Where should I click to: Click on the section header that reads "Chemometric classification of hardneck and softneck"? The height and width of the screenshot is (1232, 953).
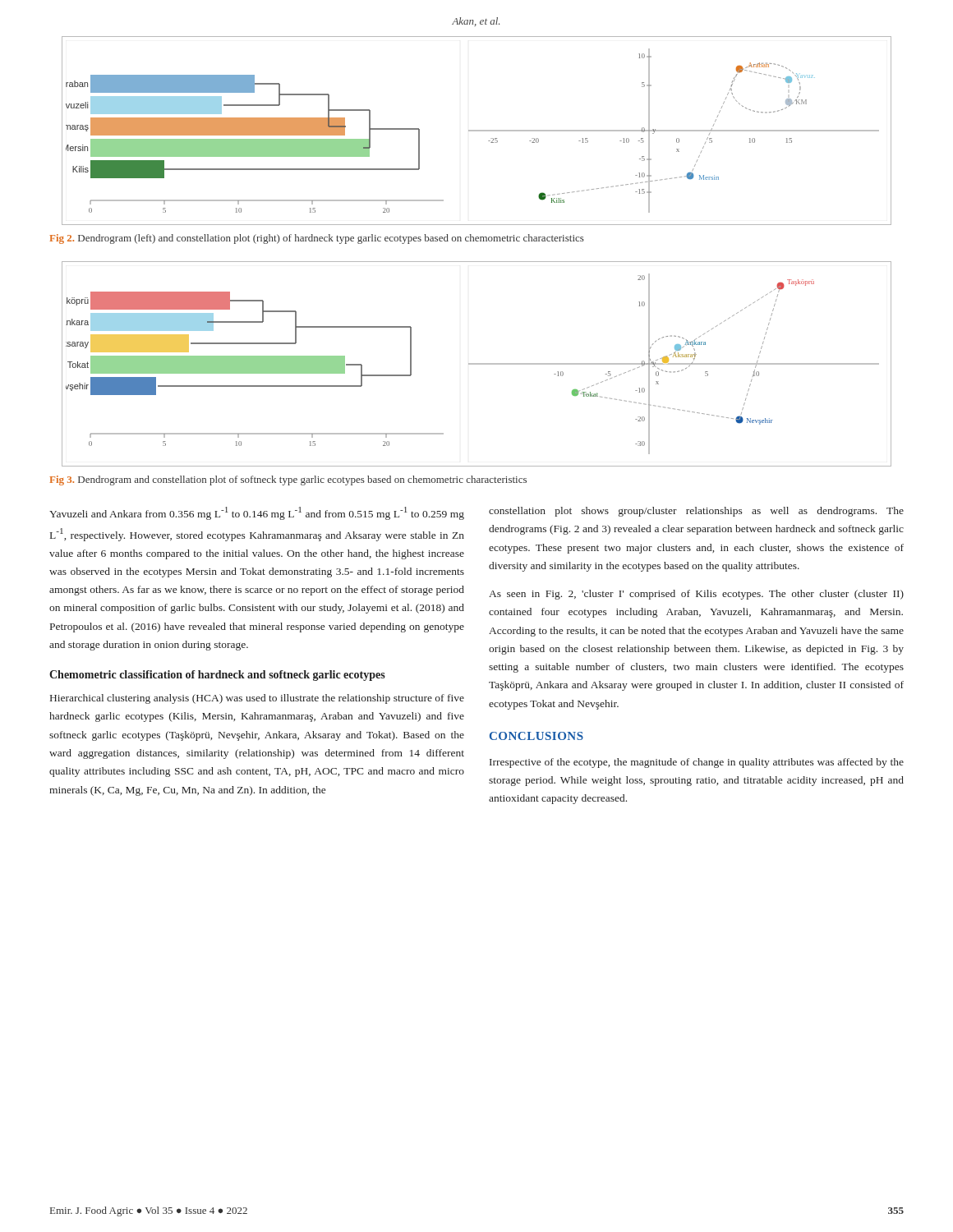pyautogui.click(x=217, y=675)
